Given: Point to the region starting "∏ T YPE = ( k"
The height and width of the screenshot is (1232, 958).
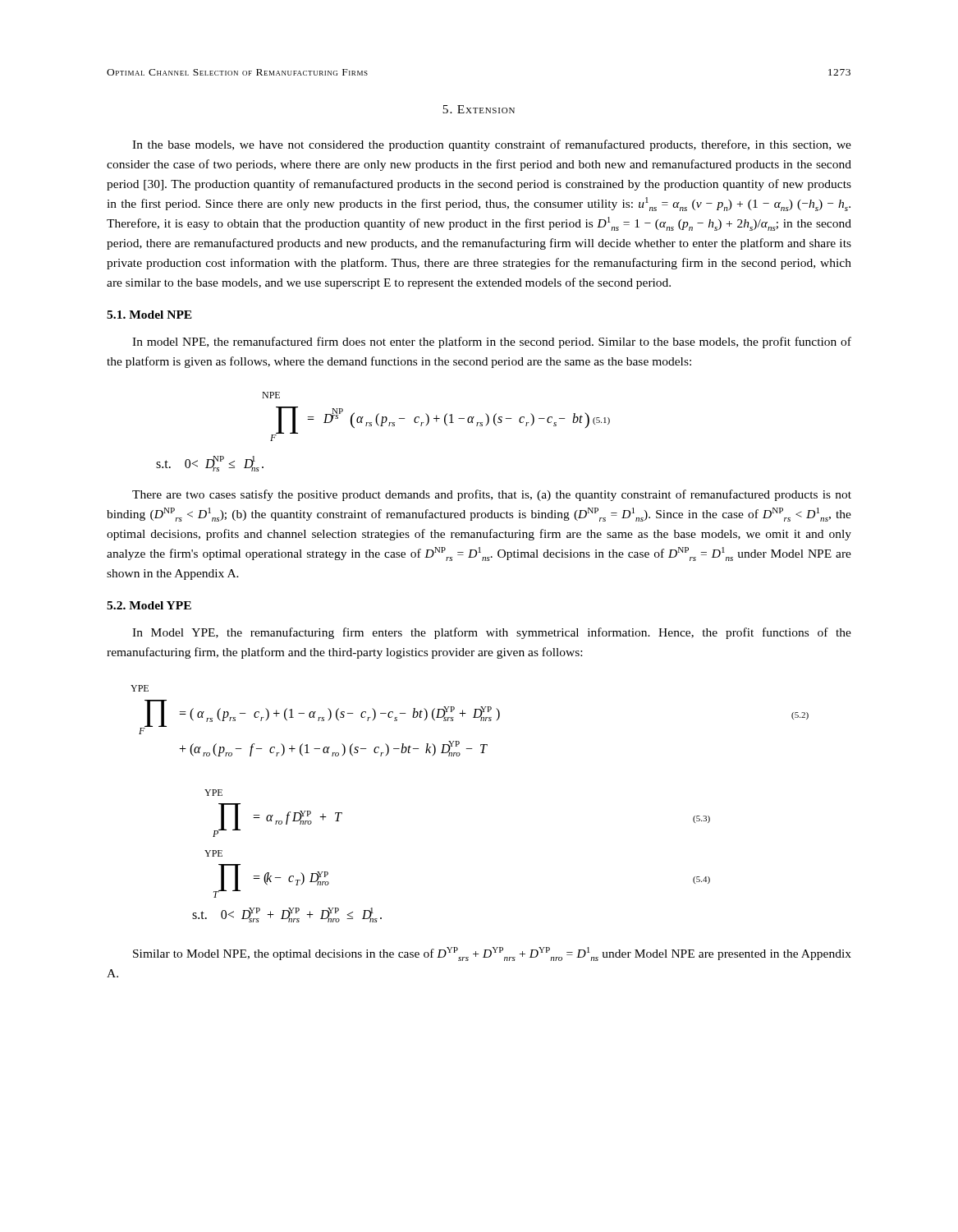Looking at the screenshot, I should (213, 853).
